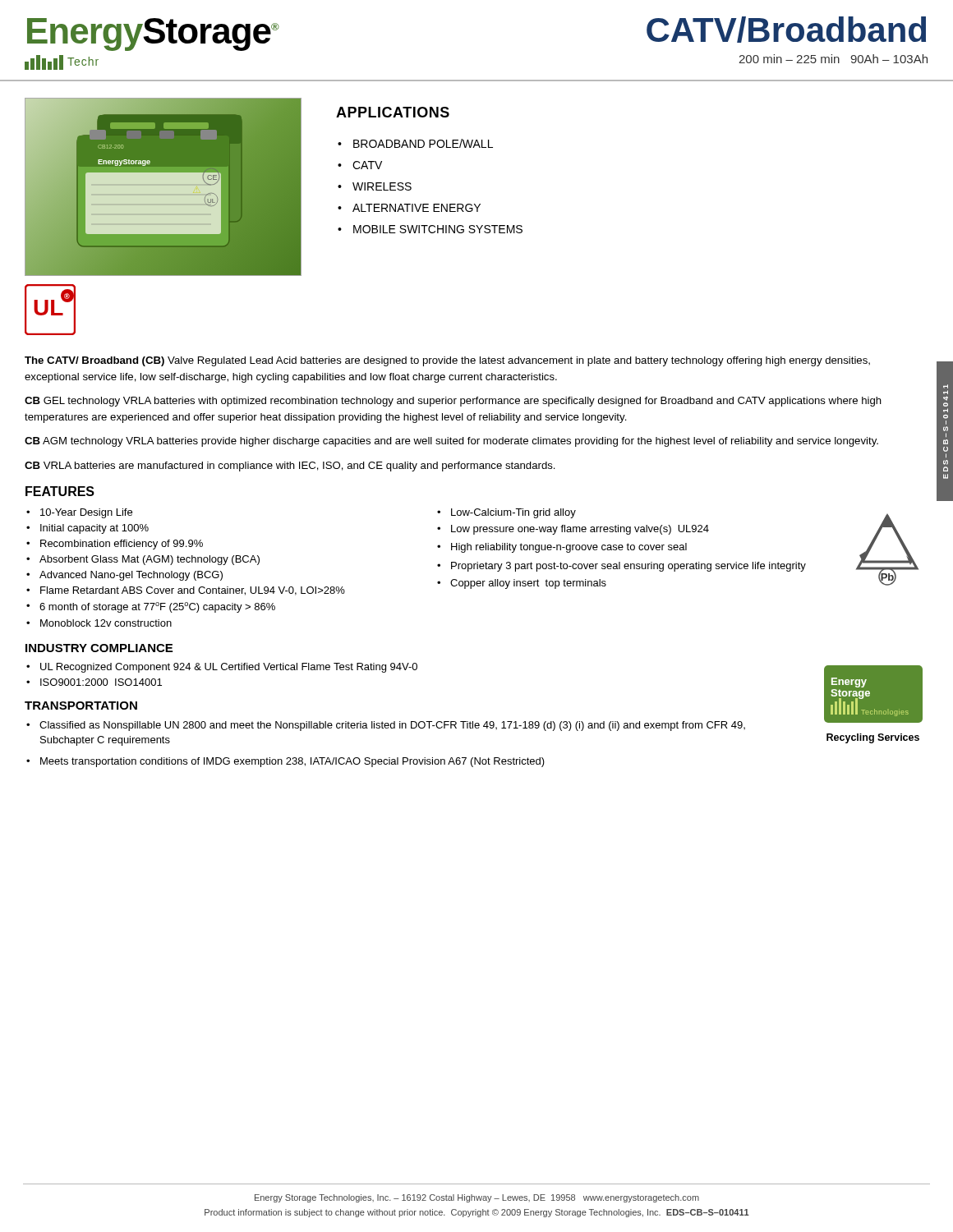Screen dimensions: 1232x953
Task: Find "•ISO9001:2000 ISO14001" on this page
Action: (94, 682)
